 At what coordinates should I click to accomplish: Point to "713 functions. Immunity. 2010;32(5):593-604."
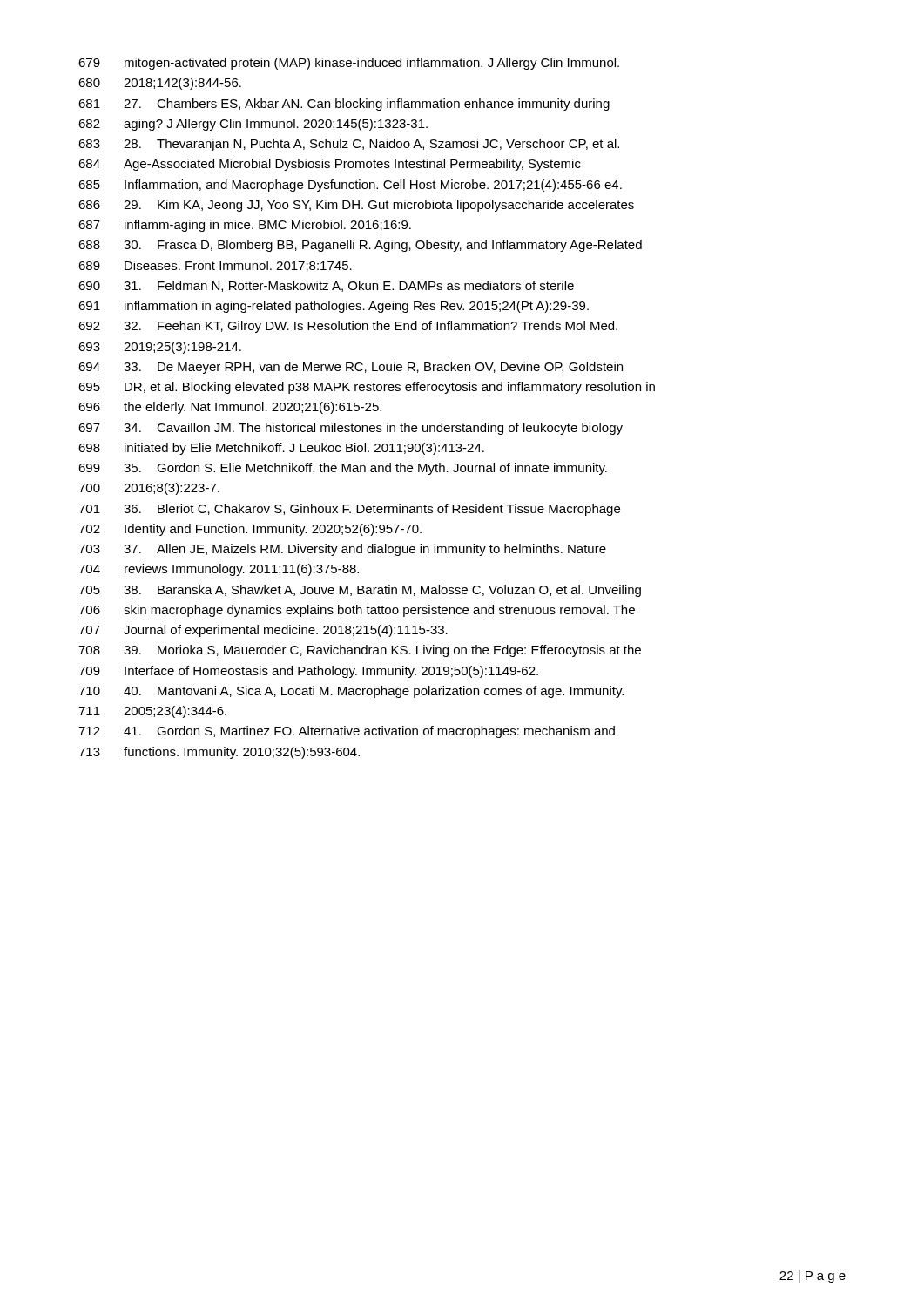tap(219, 753)
